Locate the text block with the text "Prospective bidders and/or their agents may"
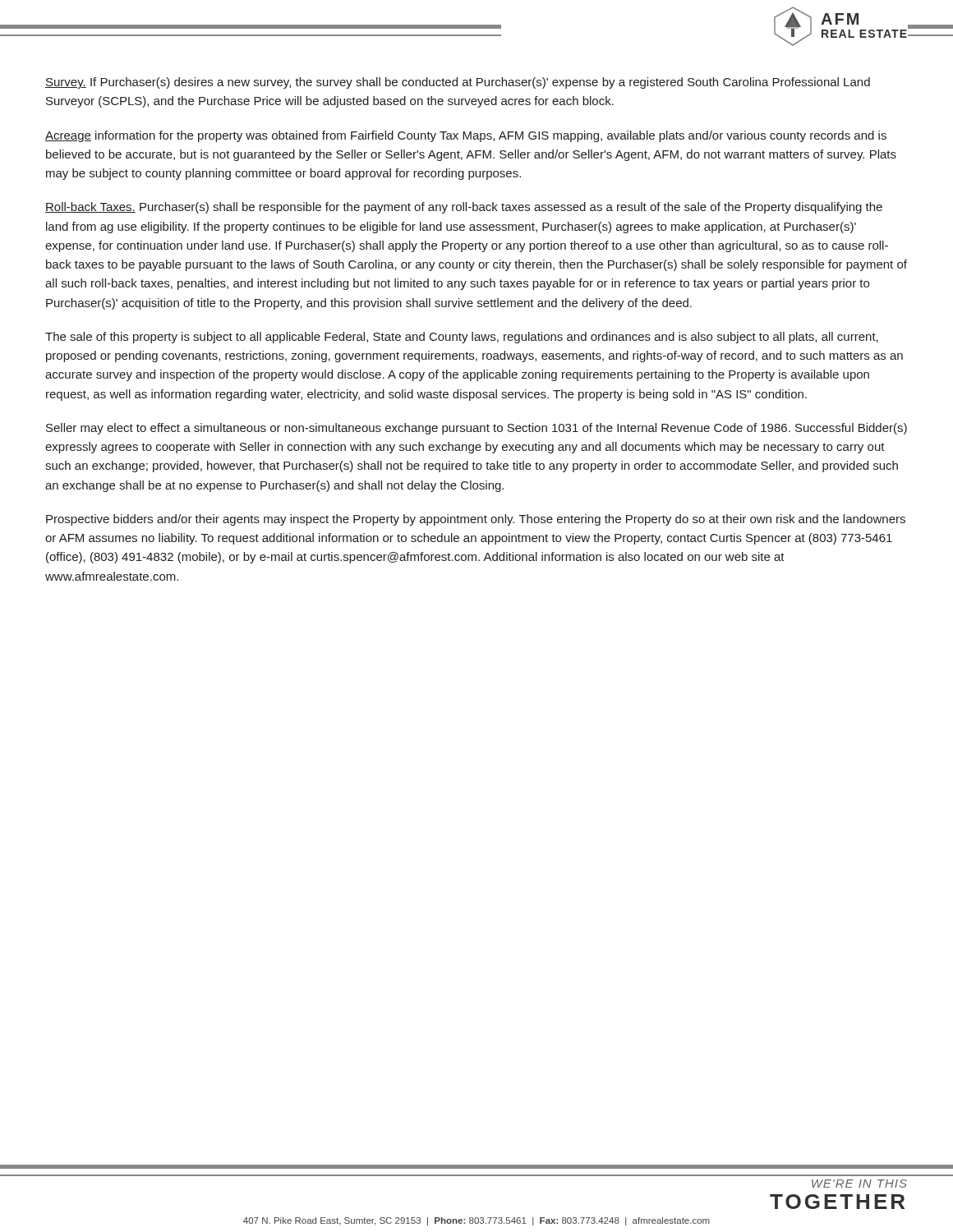953x1232 pixels. pyautogui.click(x=475, y=547)
